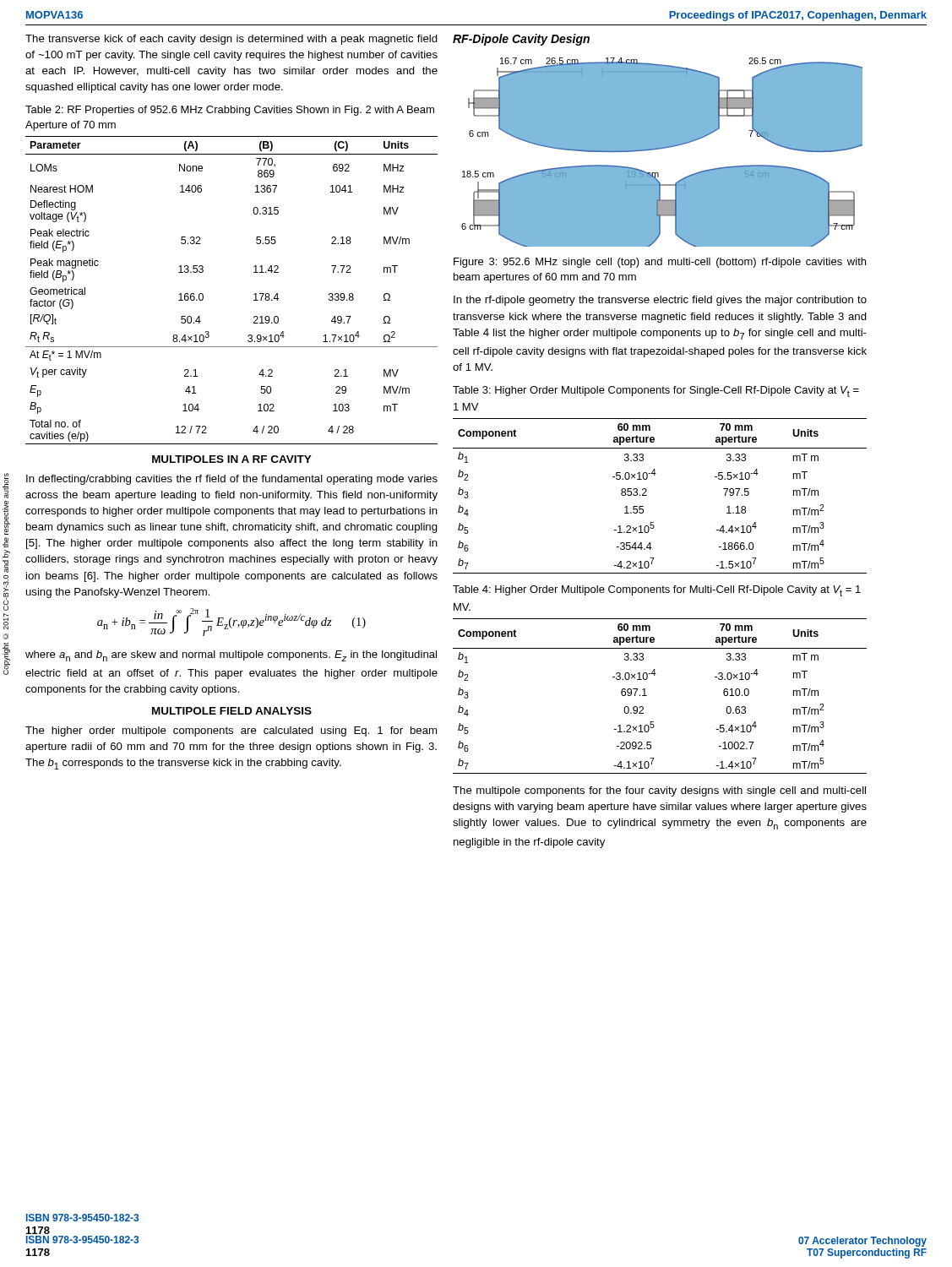
Task: Find the text block that says "In the rf-dipole geometry the transverse electric field"
Action: pos(660,334)
